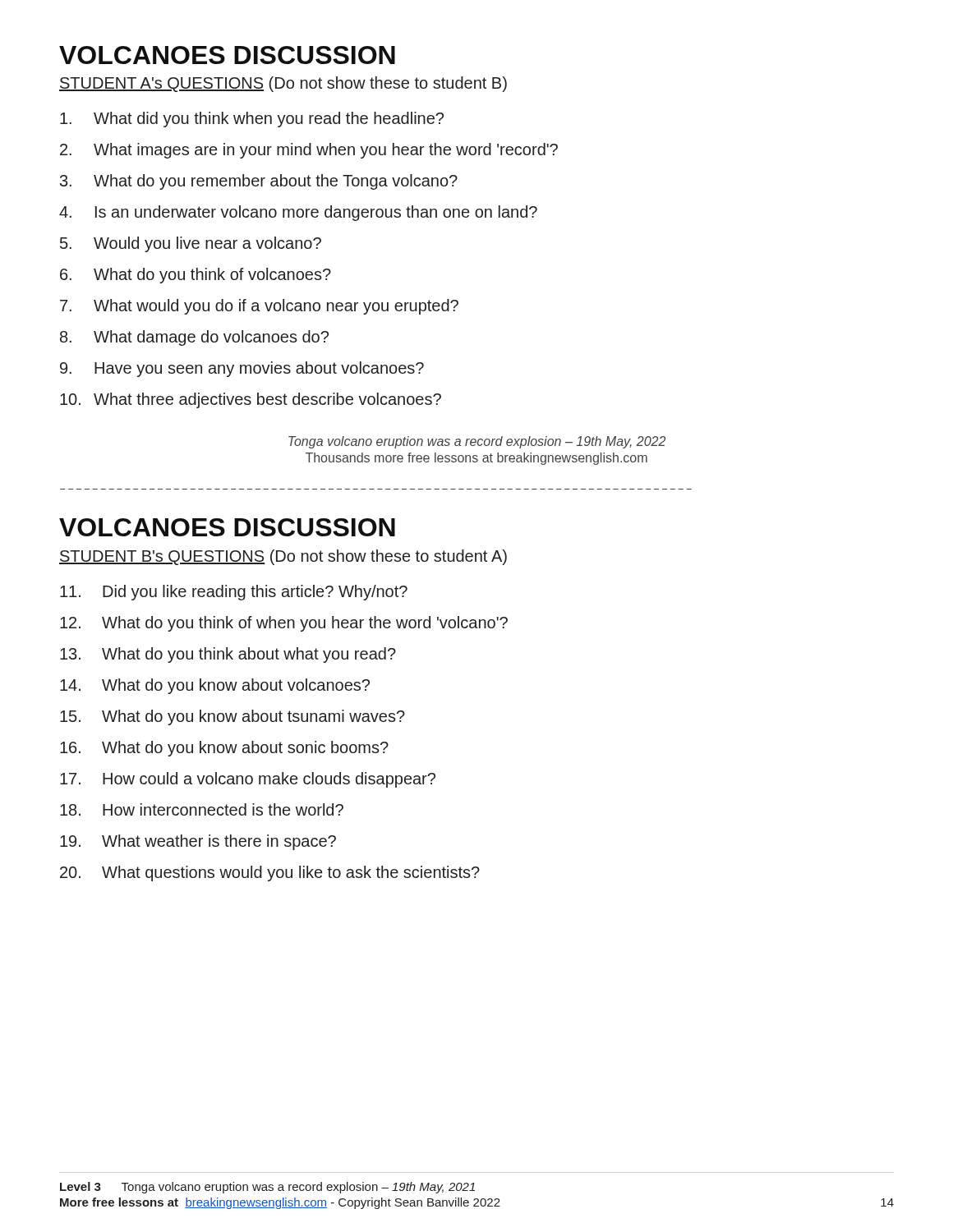Screen dimensions: 1232x953
Task: Select the list item containing "What did you think"
Action: pyautogui.click(x=252, y=120)
